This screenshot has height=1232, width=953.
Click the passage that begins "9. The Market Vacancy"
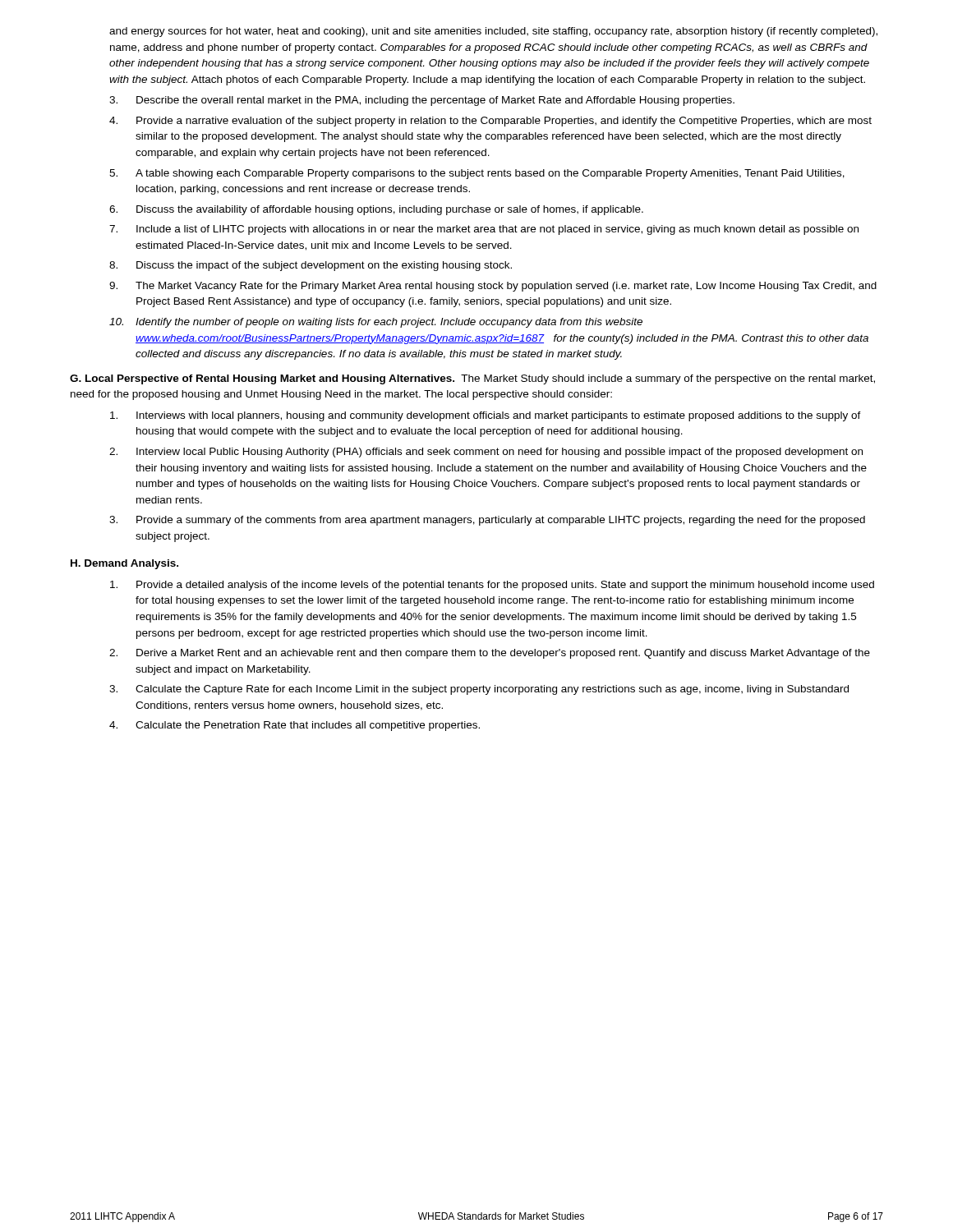point(496,294)
